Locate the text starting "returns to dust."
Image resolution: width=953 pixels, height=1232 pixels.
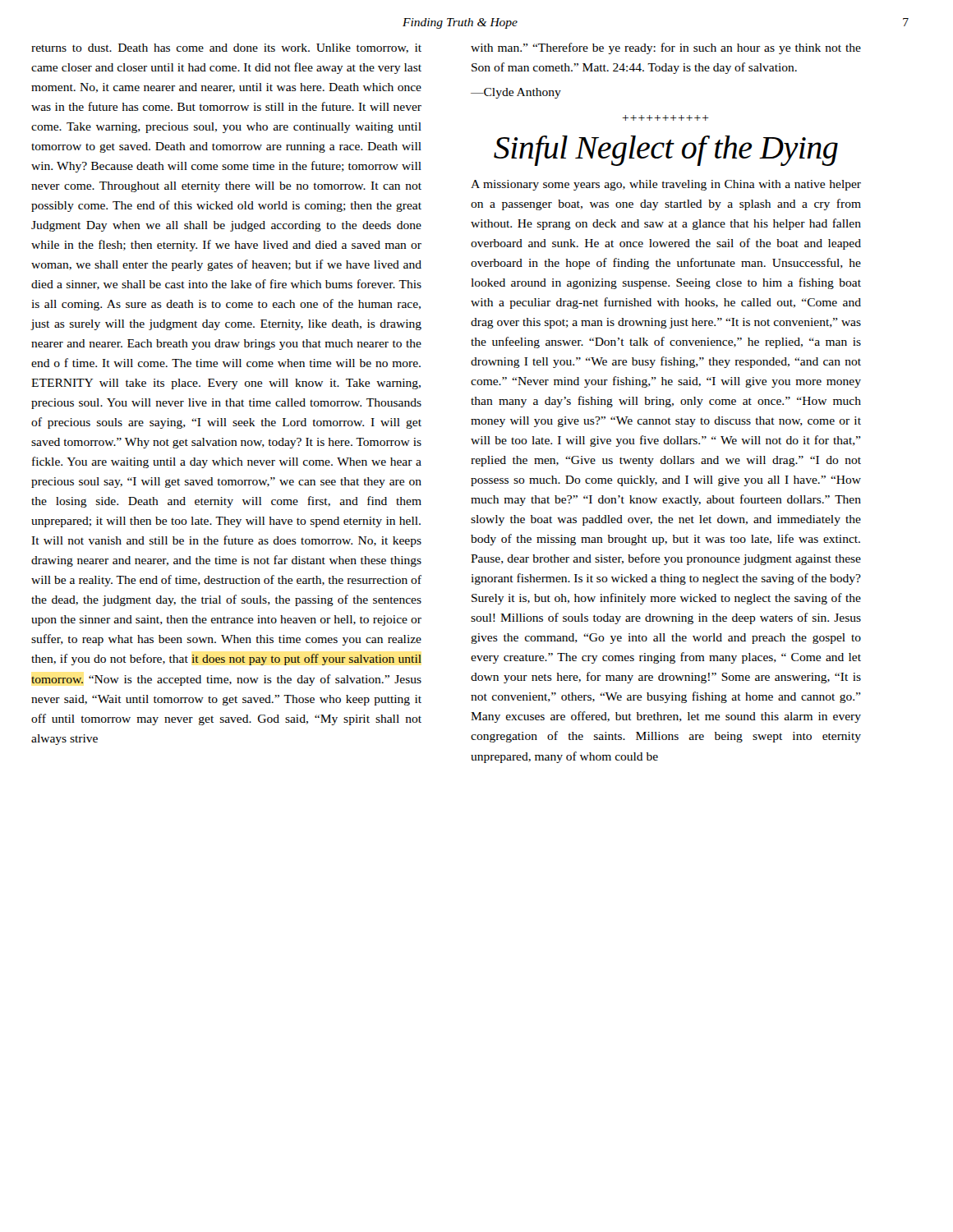point(226,393)
